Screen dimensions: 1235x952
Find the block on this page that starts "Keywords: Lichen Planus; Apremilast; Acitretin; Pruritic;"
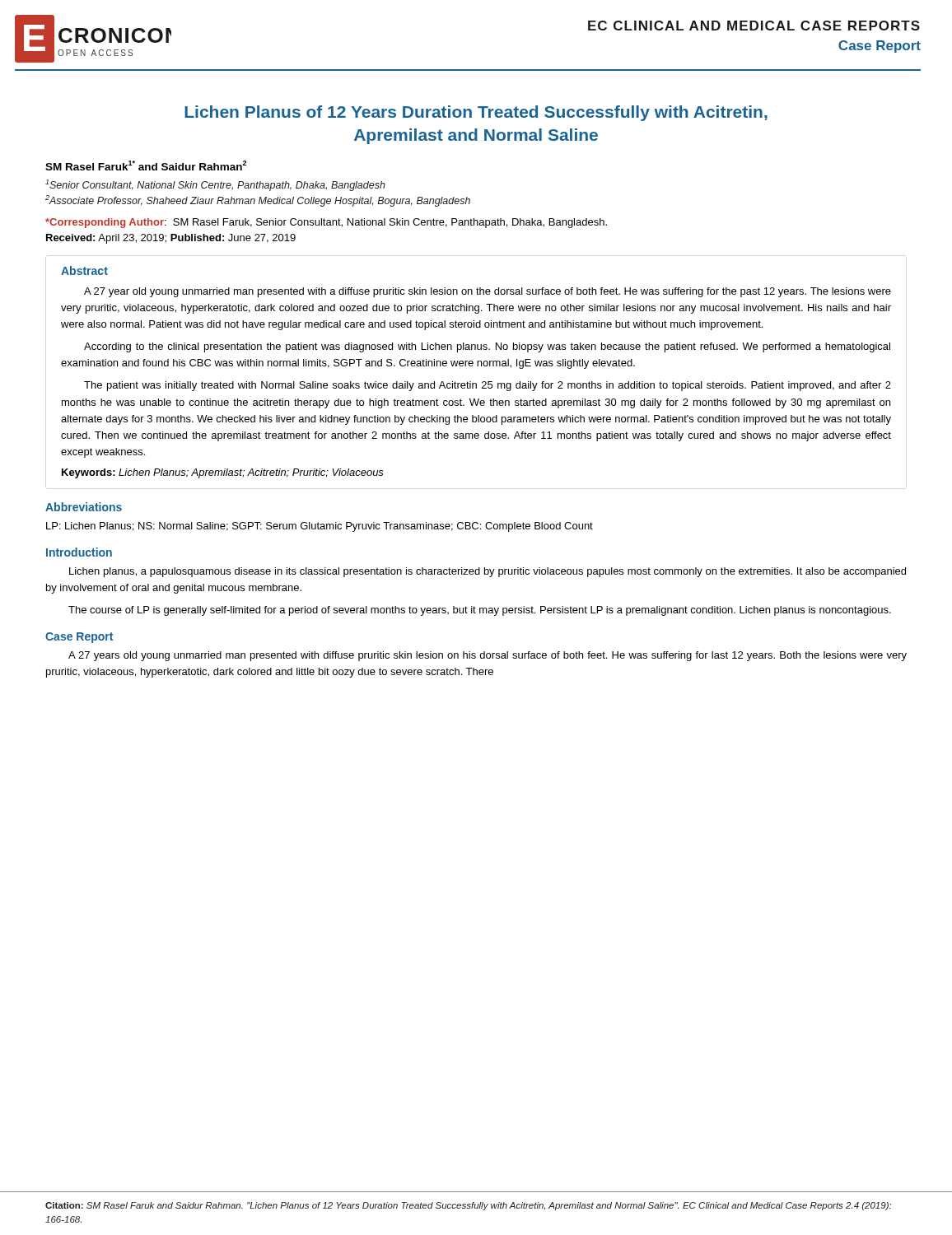click(222, 472)
